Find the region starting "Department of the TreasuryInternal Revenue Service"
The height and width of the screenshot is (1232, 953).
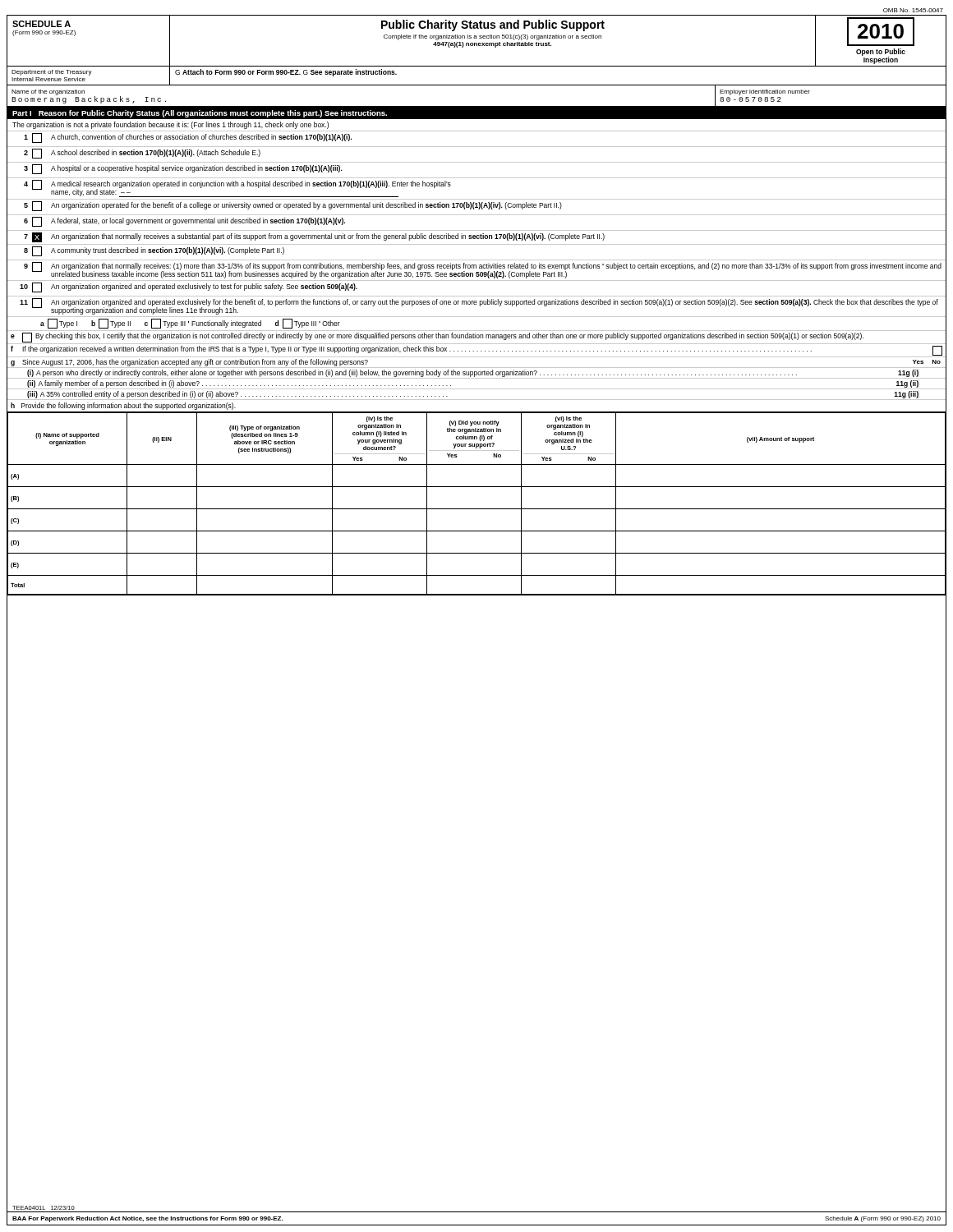pos(52,76)
